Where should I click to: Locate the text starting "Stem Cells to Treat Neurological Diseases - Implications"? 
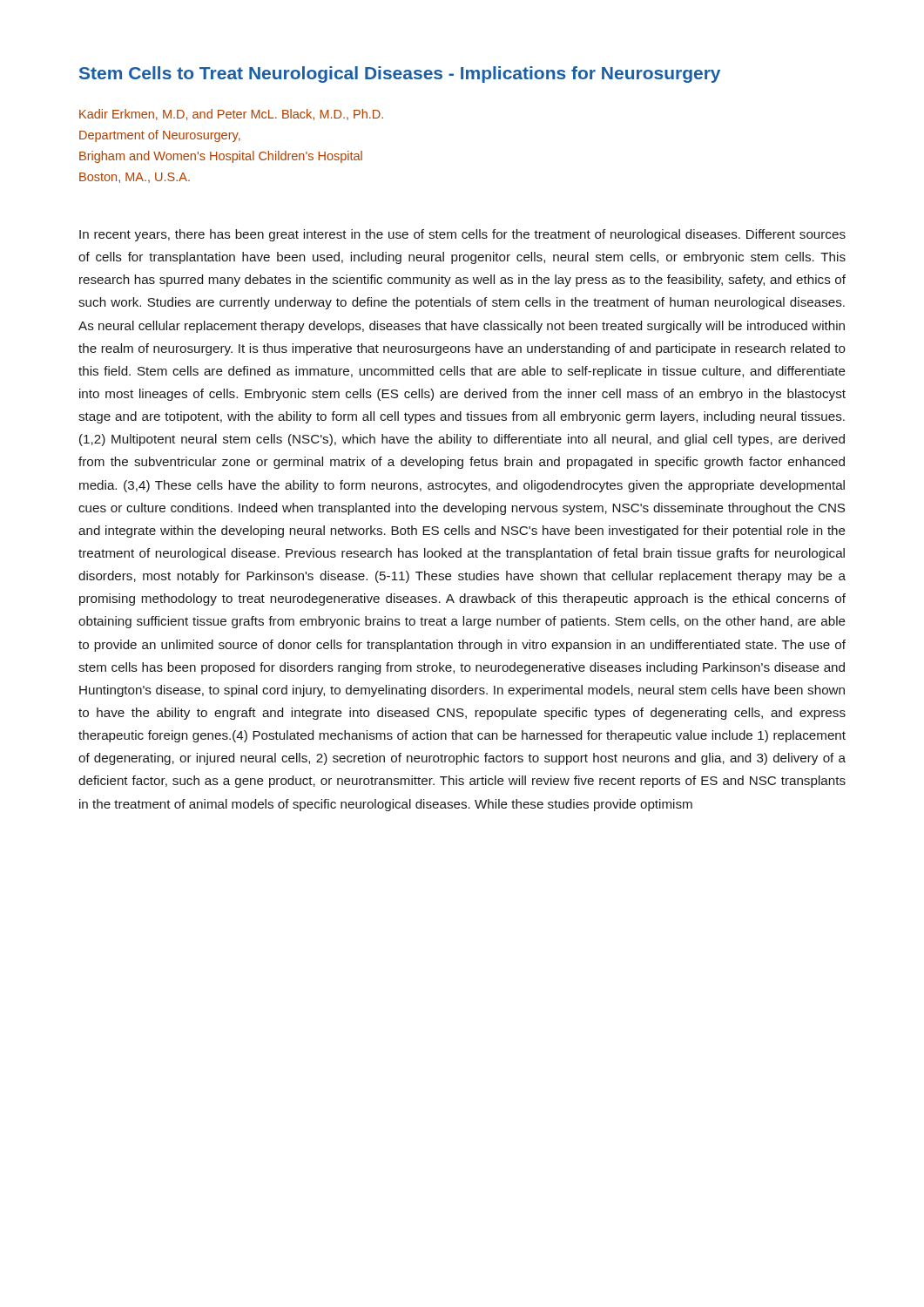tap(462, 73)
